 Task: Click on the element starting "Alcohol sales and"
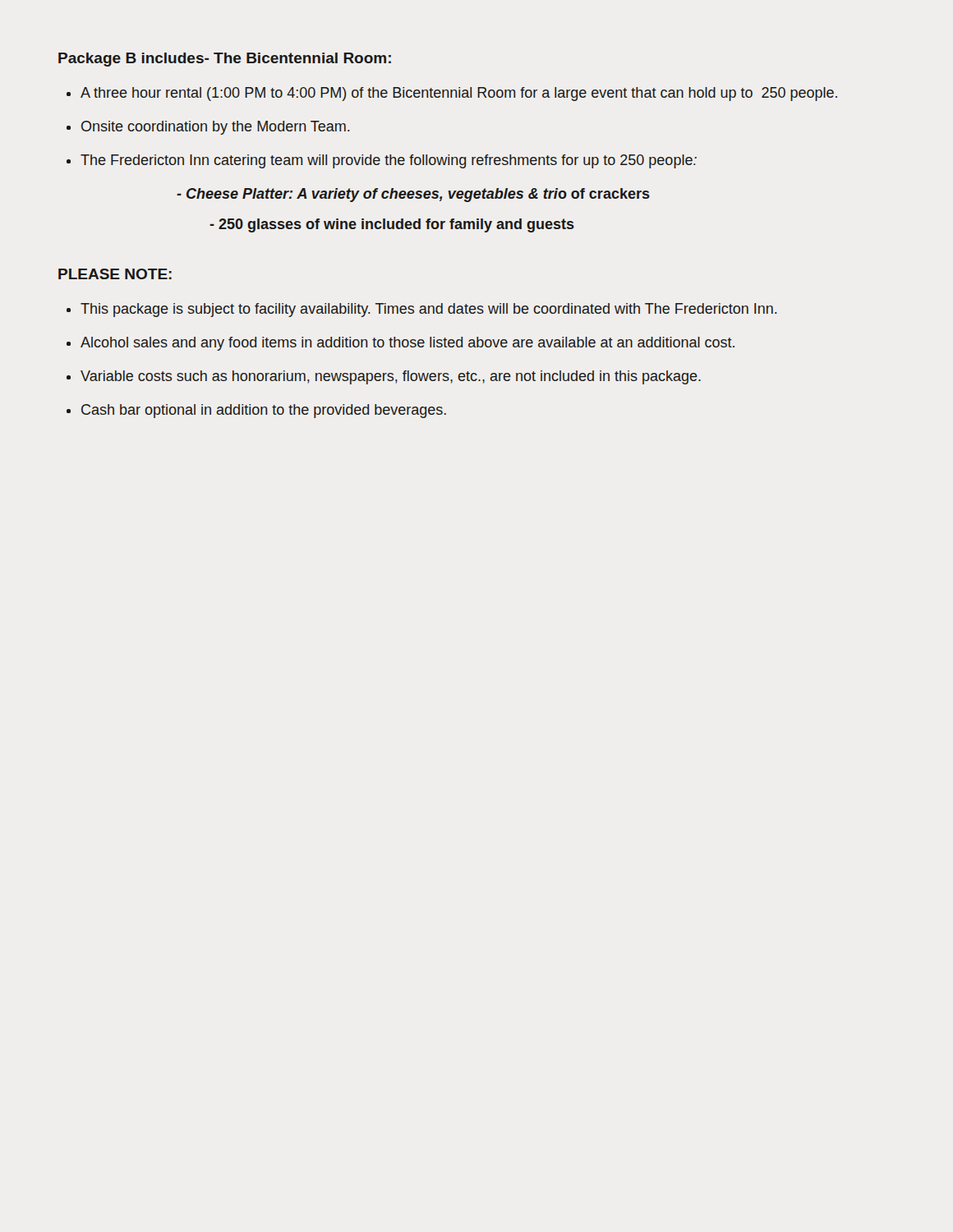[x=488, y=343]
